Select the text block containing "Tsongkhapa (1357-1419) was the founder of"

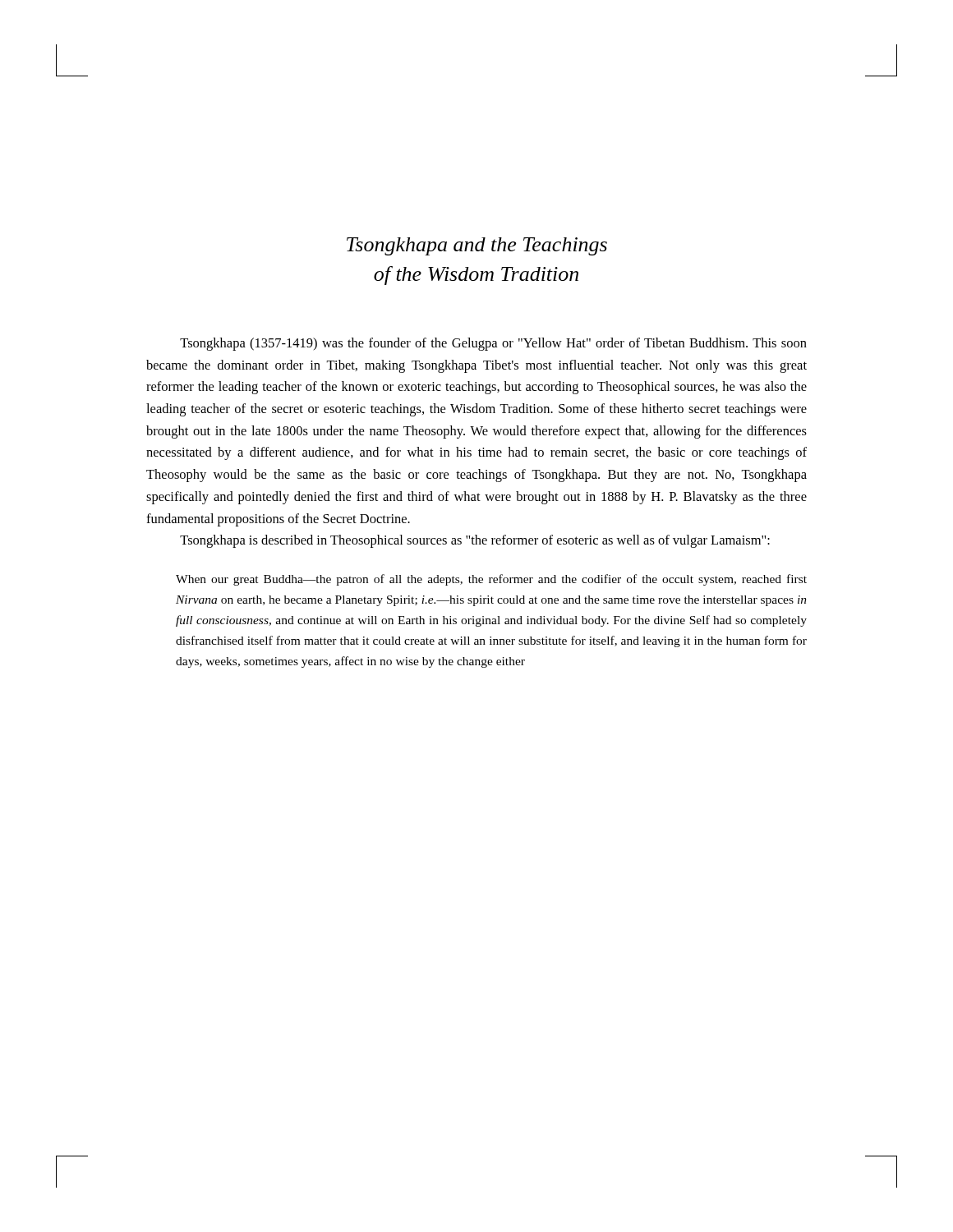coord(476,442)
